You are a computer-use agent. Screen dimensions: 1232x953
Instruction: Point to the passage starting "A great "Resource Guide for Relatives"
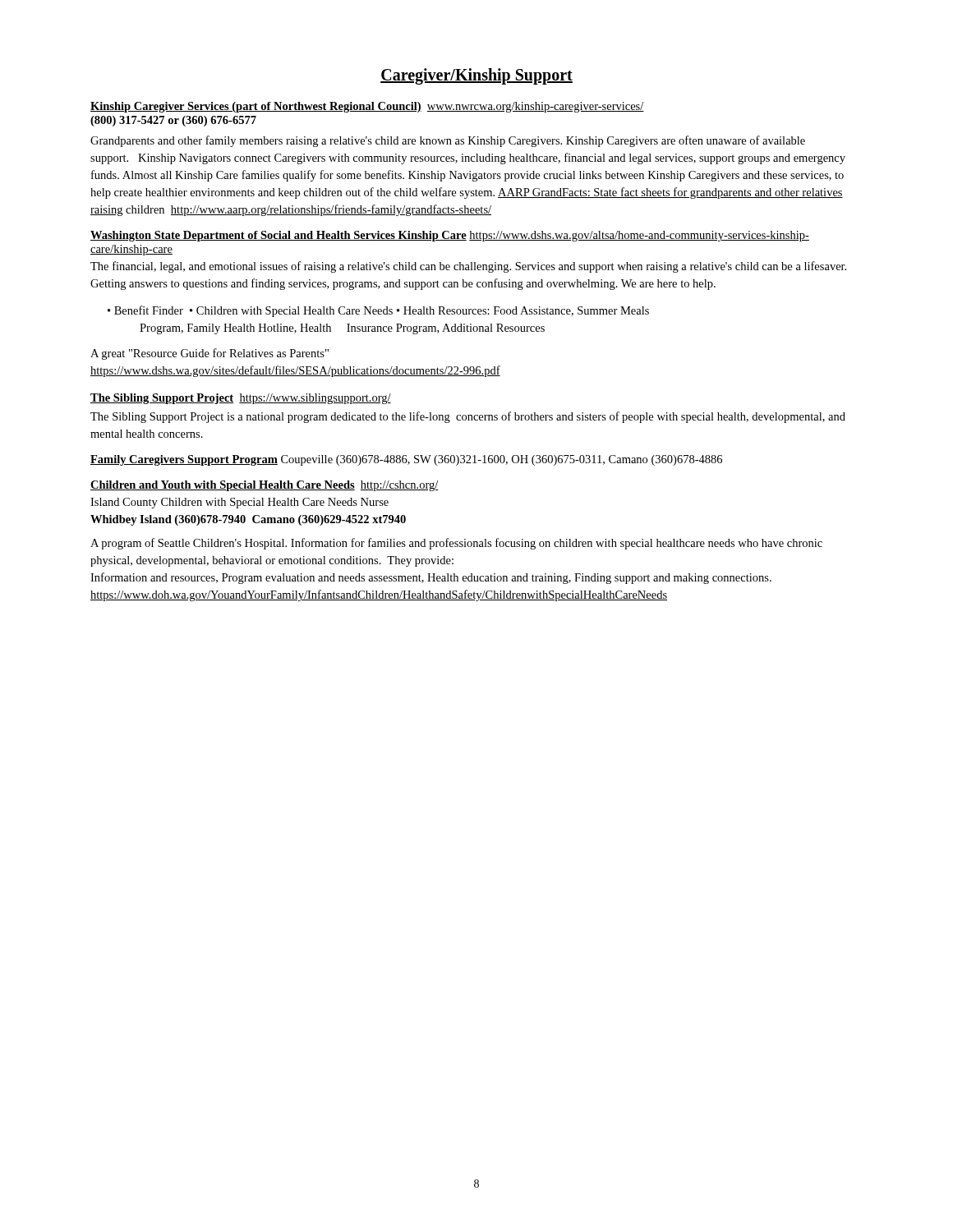tap(295, 362)
